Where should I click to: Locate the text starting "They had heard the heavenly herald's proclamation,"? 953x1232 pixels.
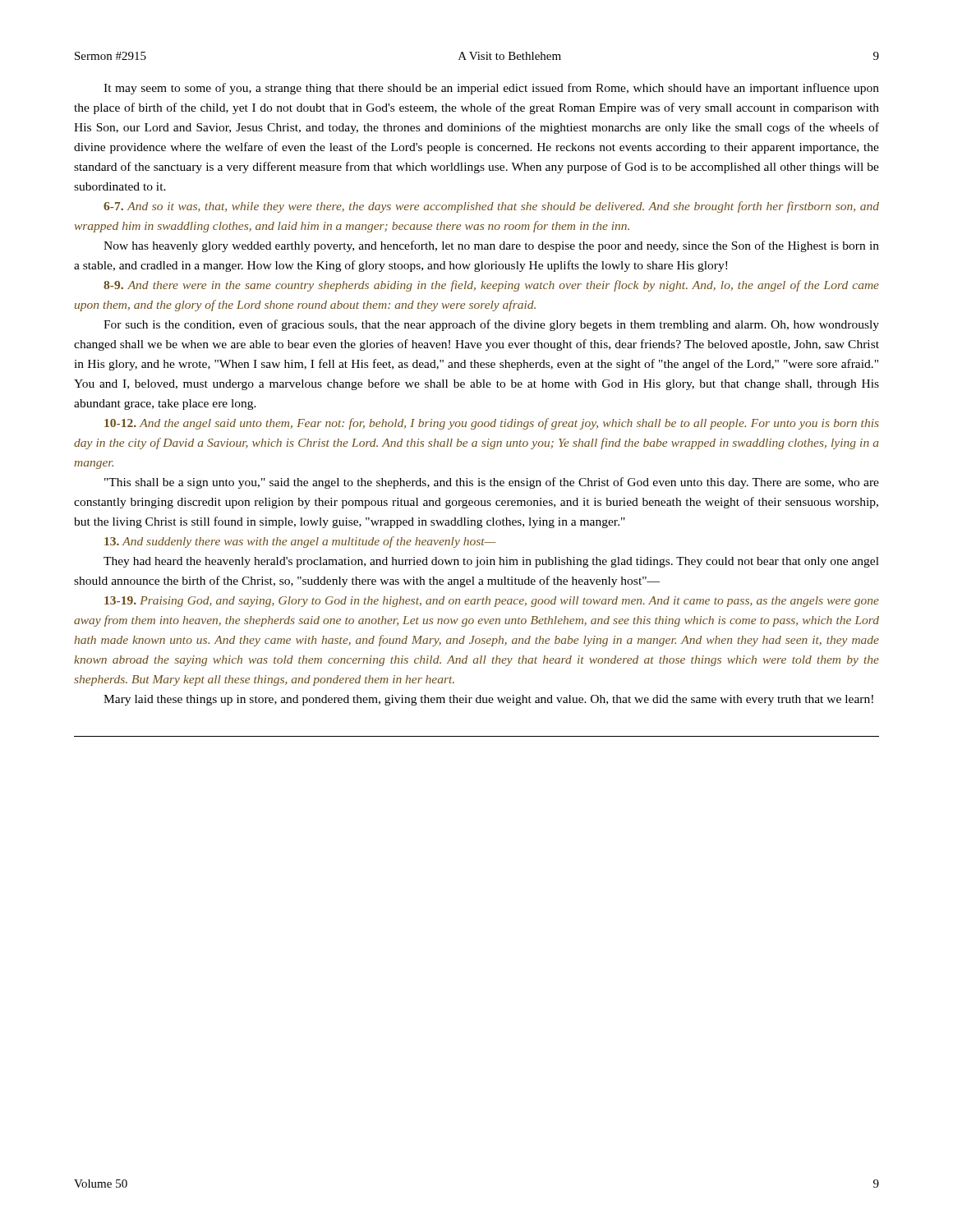[476, 571]
